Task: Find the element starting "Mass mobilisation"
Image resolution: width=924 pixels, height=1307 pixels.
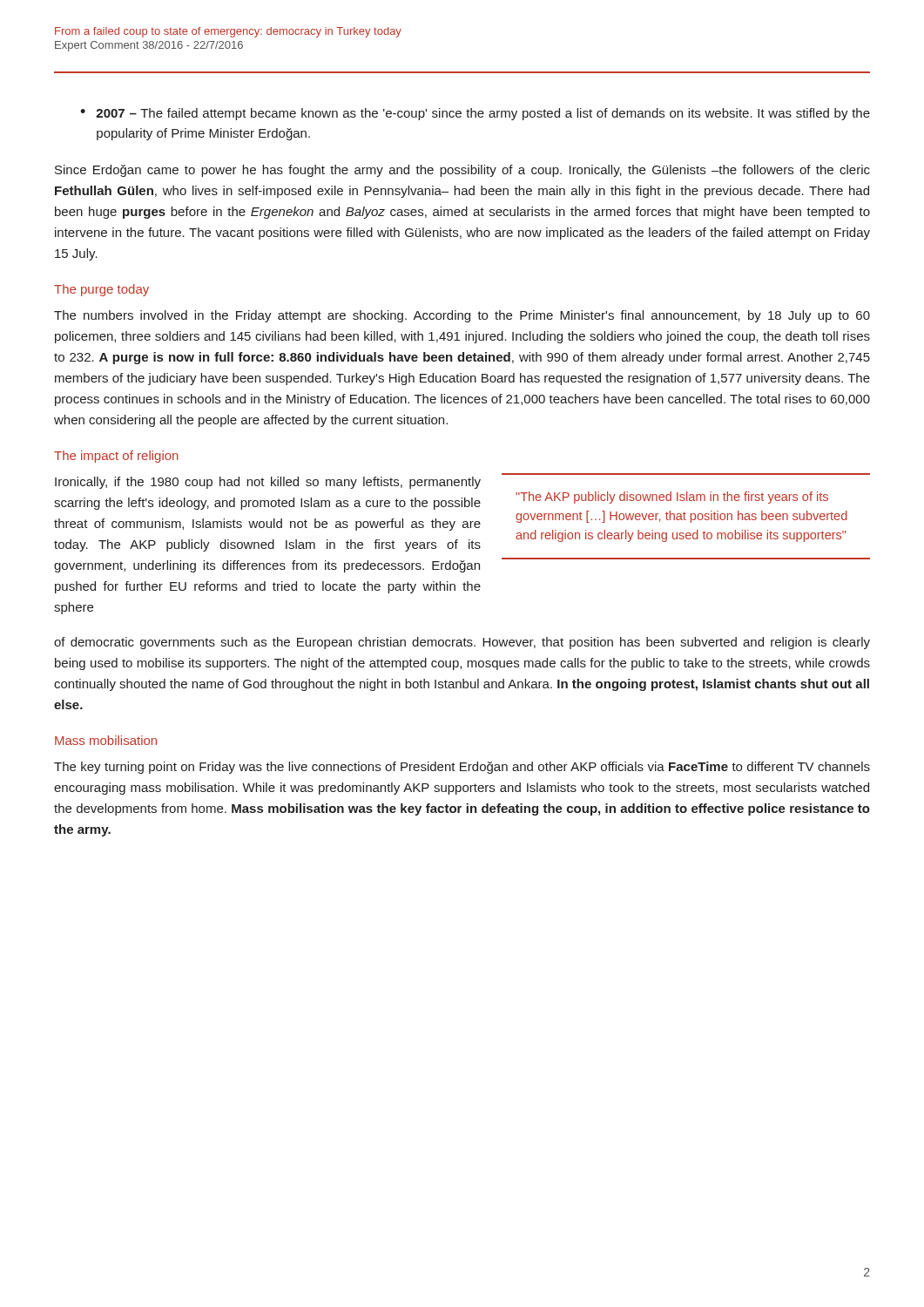Action: pyautogui.click(x=106, y=740)
